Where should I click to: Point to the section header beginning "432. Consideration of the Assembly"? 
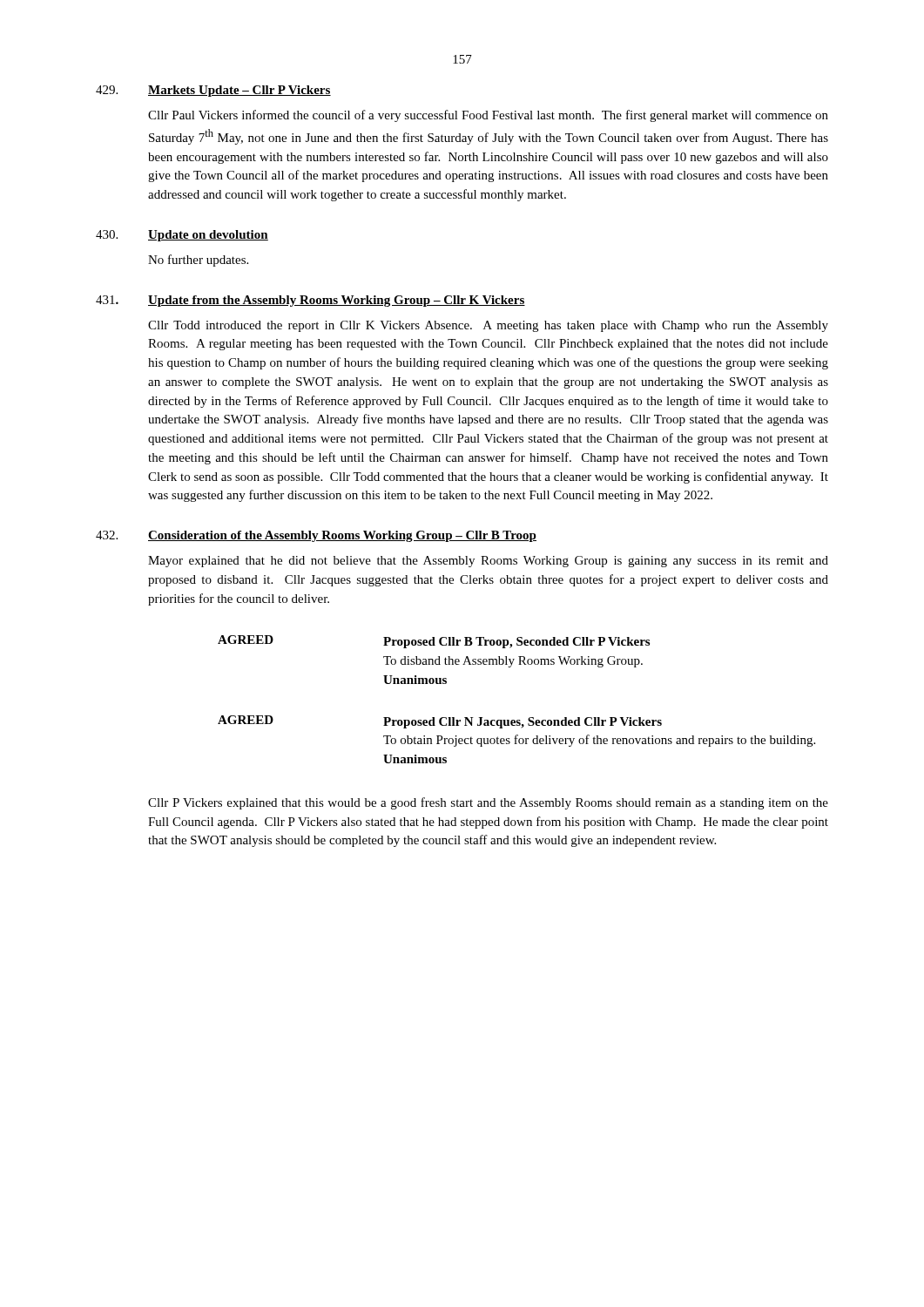[x=316, y=535]
